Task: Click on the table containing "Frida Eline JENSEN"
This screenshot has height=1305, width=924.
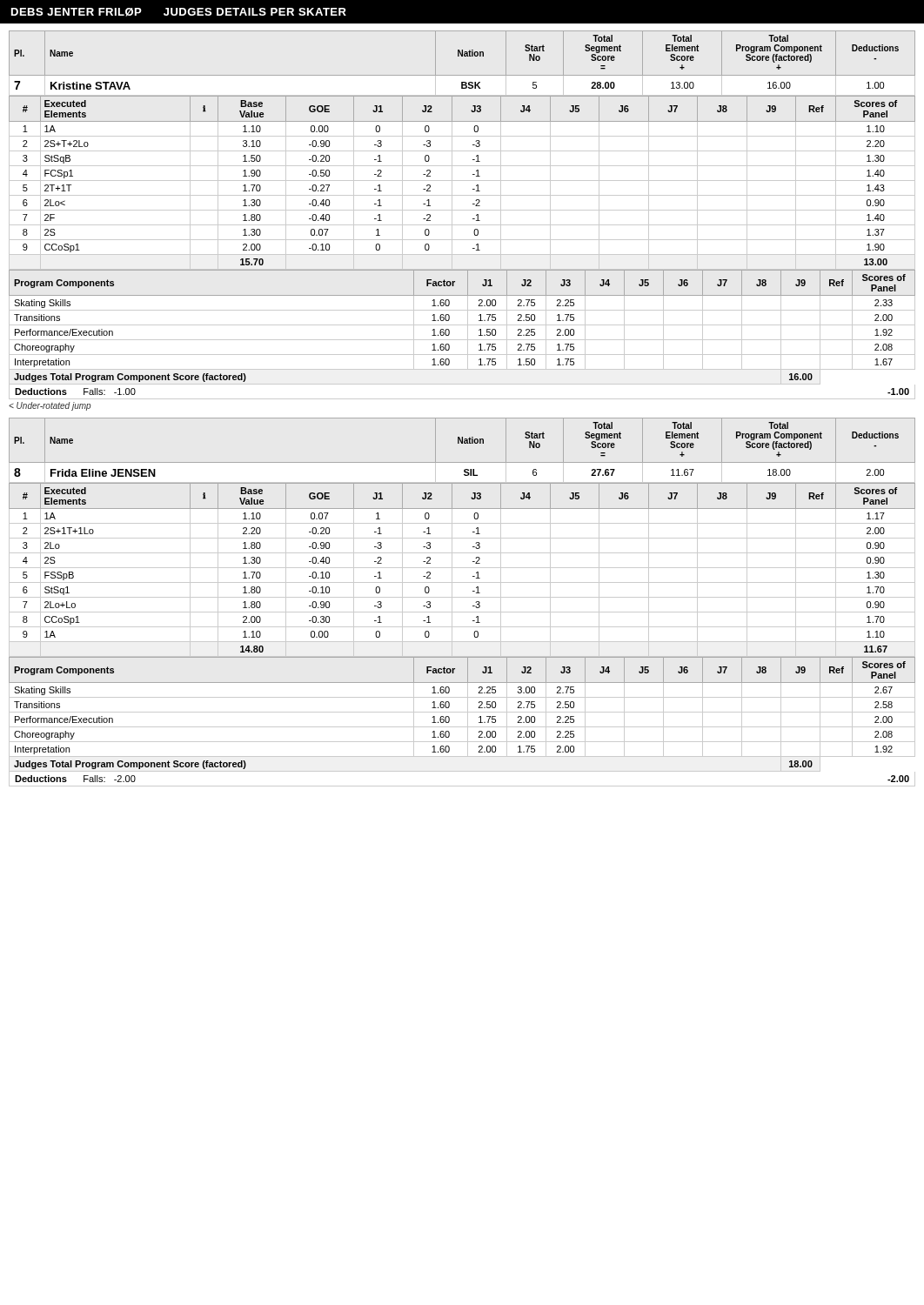Action: (462, 450)
